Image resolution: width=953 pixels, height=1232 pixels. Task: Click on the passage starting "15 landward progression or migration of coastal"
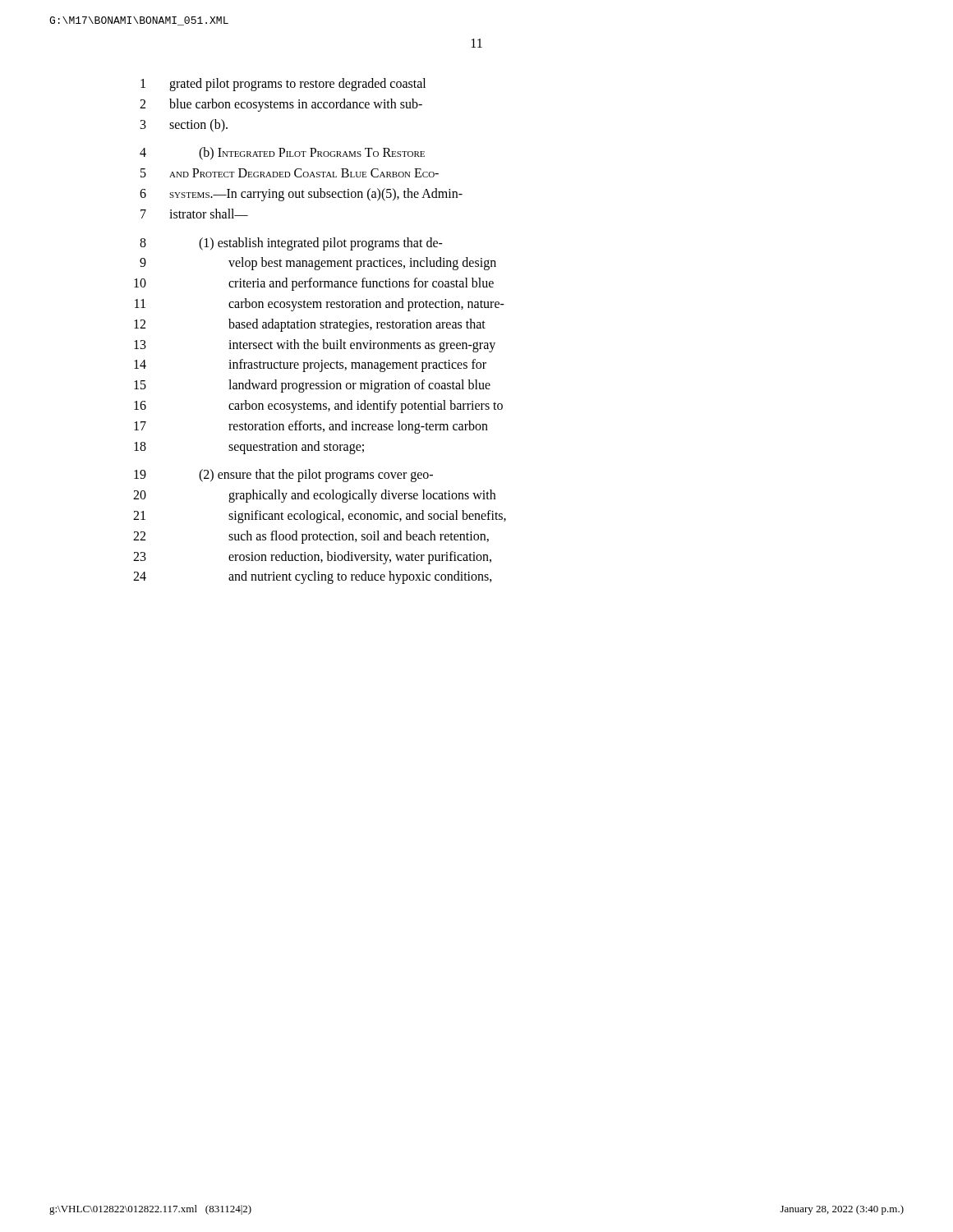(x=497, y=386)
